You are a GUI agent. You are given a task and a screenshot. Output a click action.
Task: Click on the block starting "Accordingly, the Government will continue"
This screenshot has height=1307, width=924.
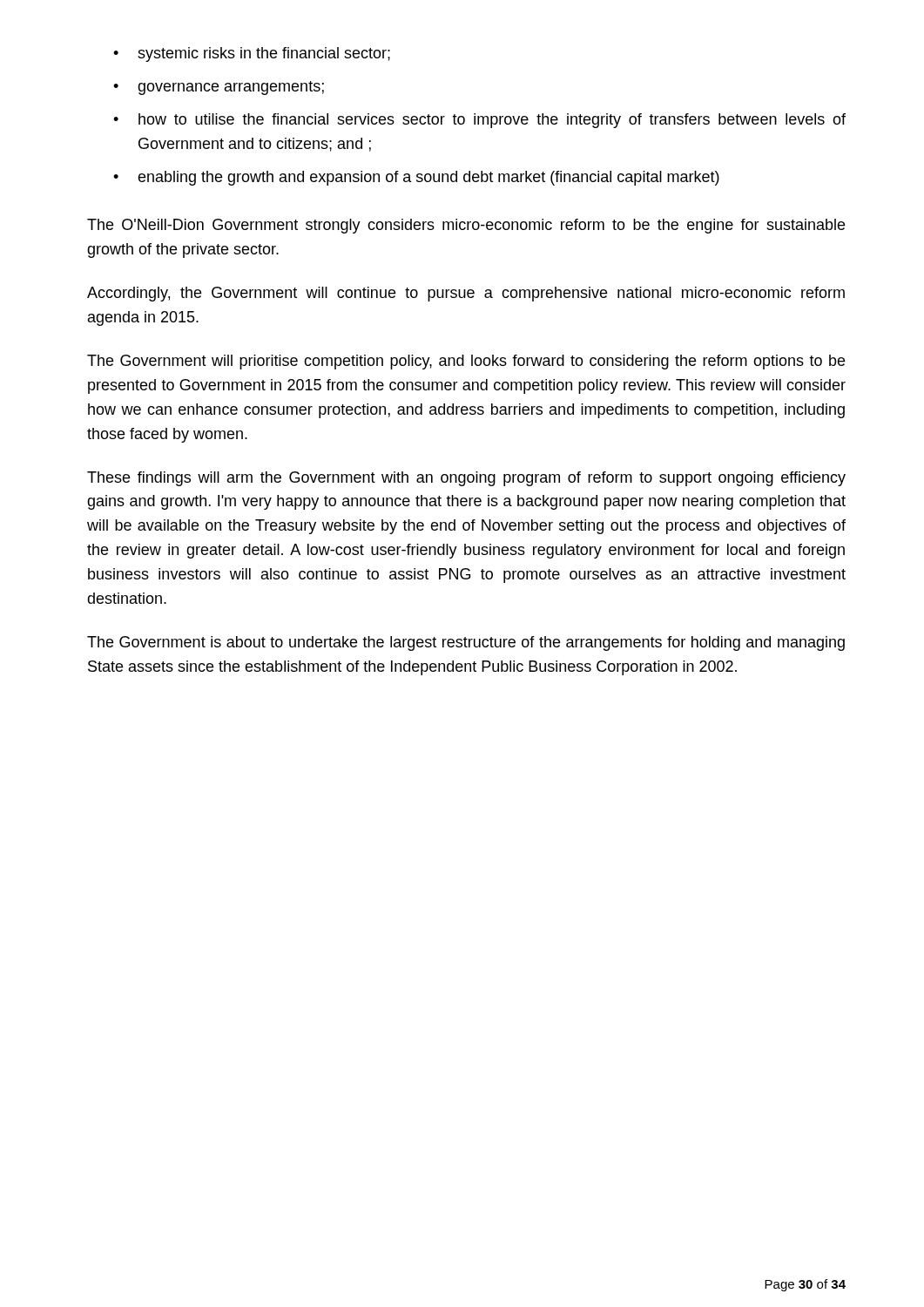point(466,305)
